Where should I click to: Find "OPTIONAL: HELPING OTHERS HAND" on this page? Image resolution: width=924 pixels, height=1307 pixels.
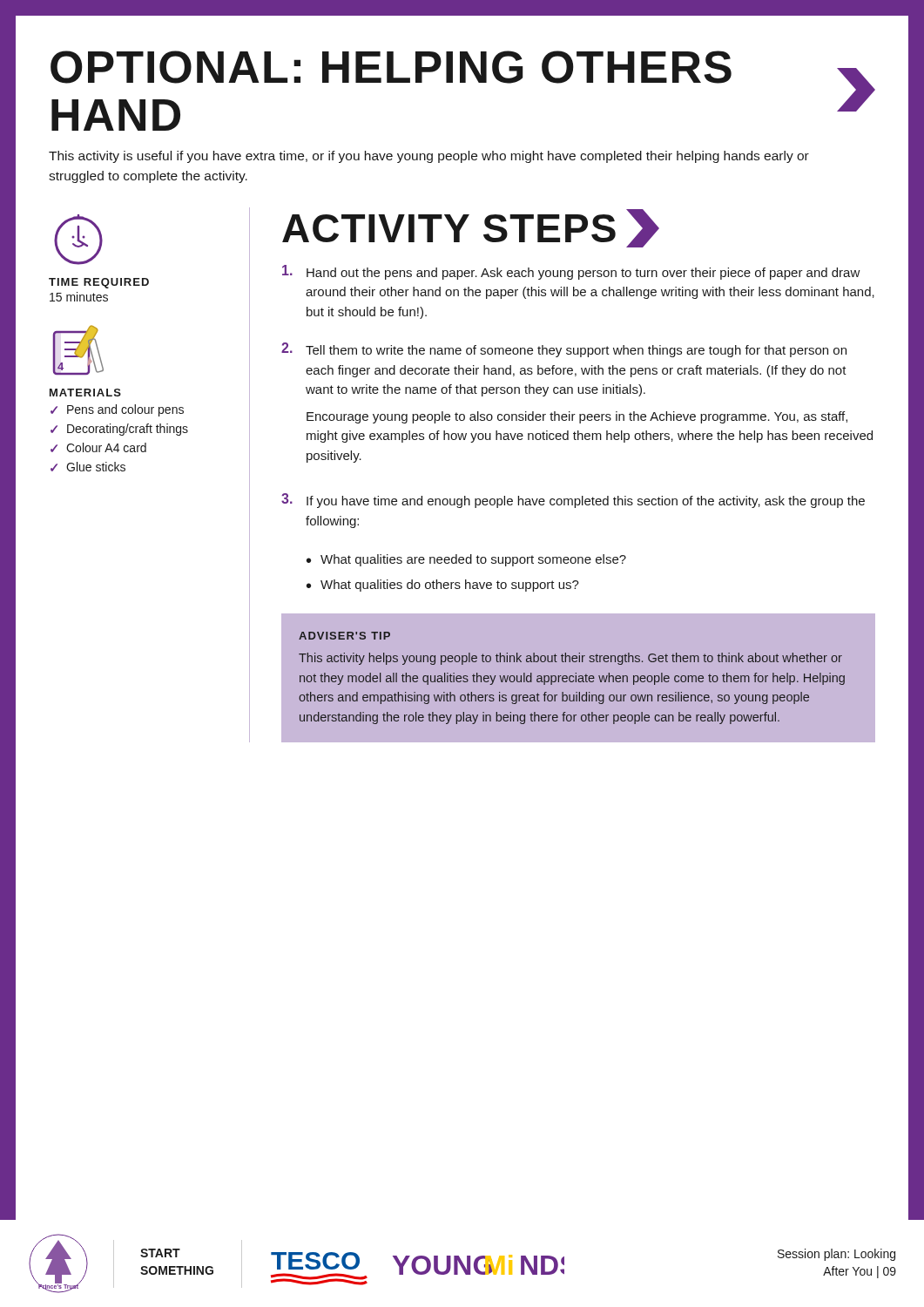click(462, 91)
